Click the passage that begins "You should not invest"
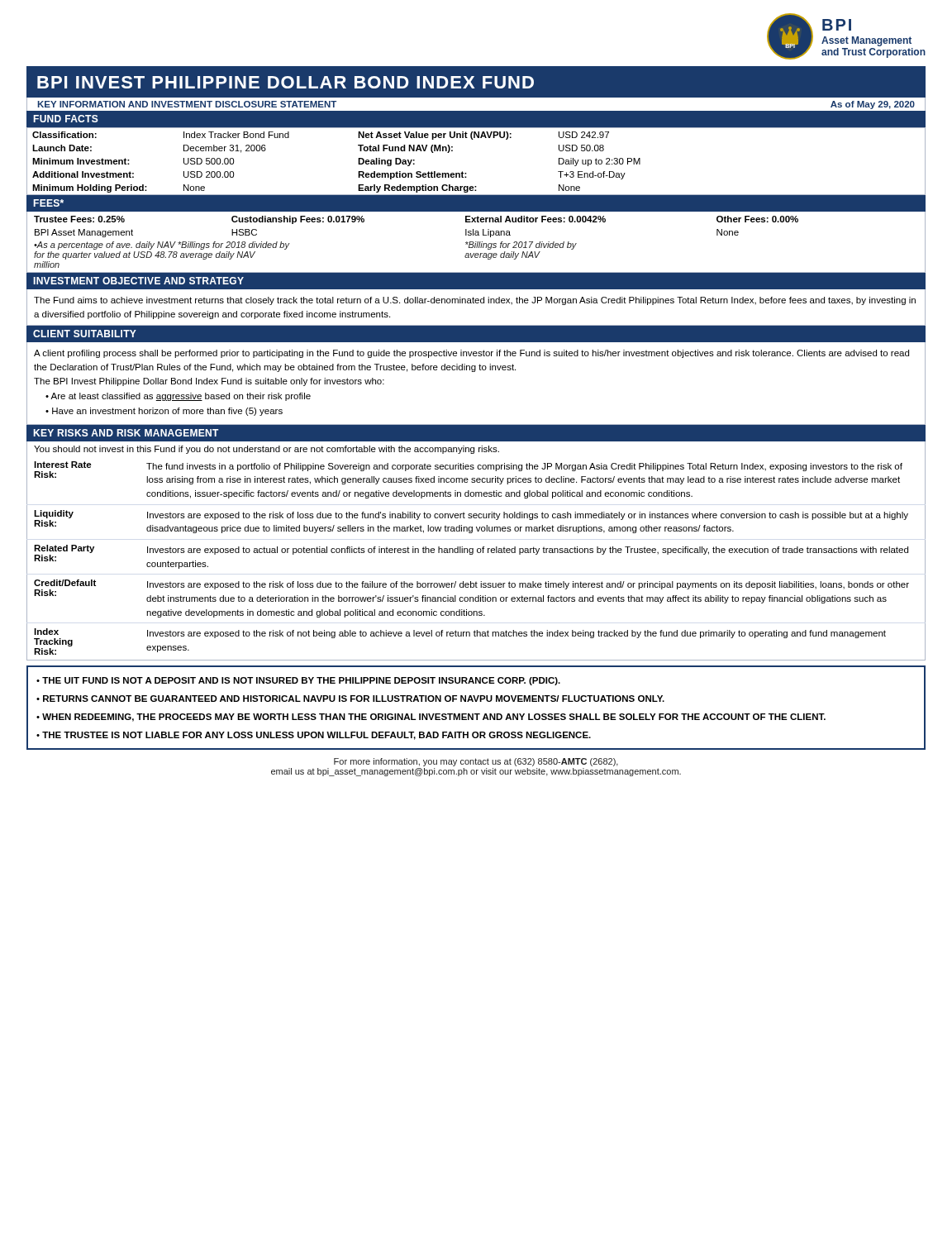The width and height of the screenshot is (952, 1240). point(267,449)
